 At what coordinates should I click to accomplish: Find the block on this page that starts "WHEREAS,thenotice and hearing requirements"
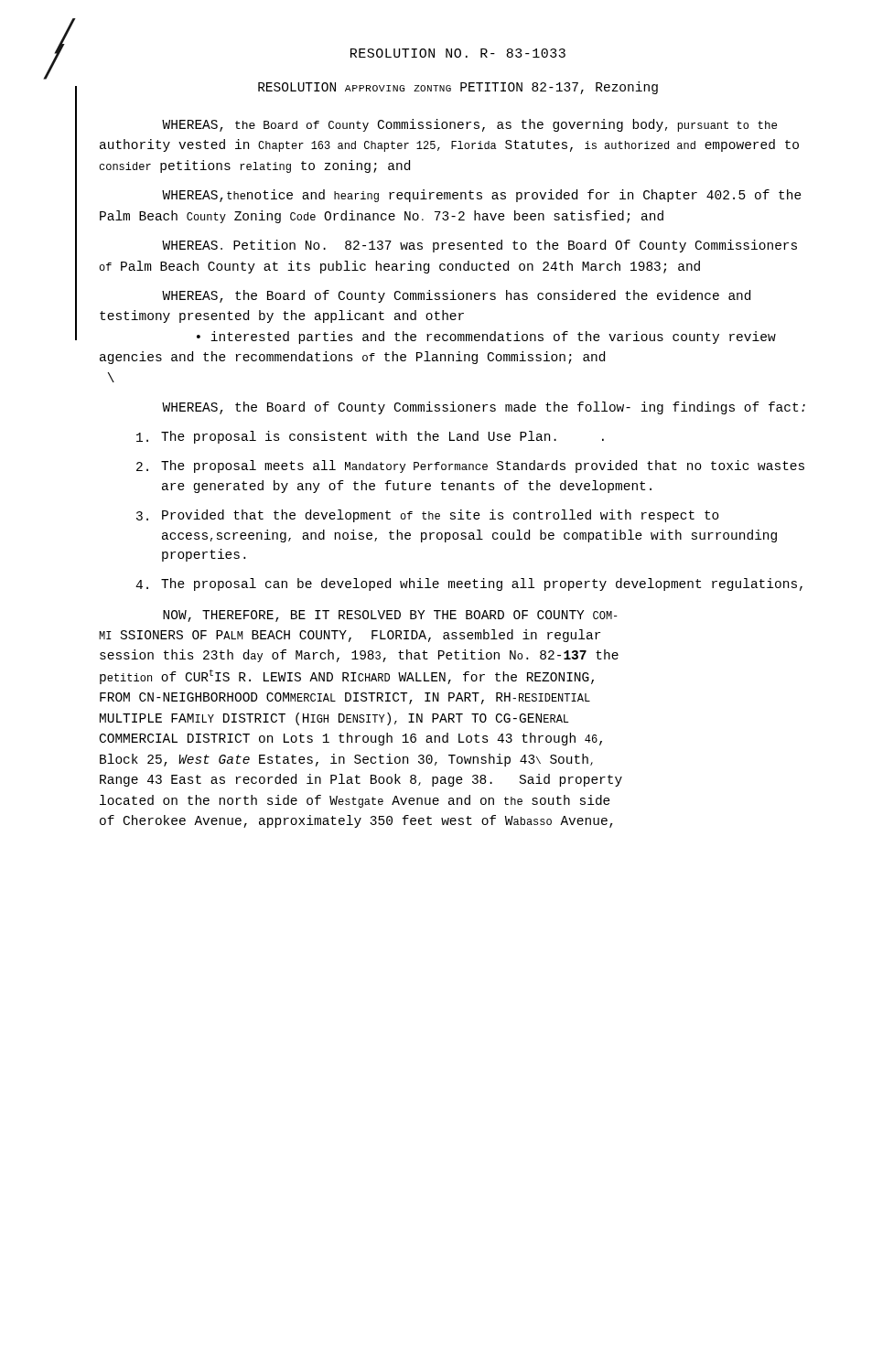(450, 206)
